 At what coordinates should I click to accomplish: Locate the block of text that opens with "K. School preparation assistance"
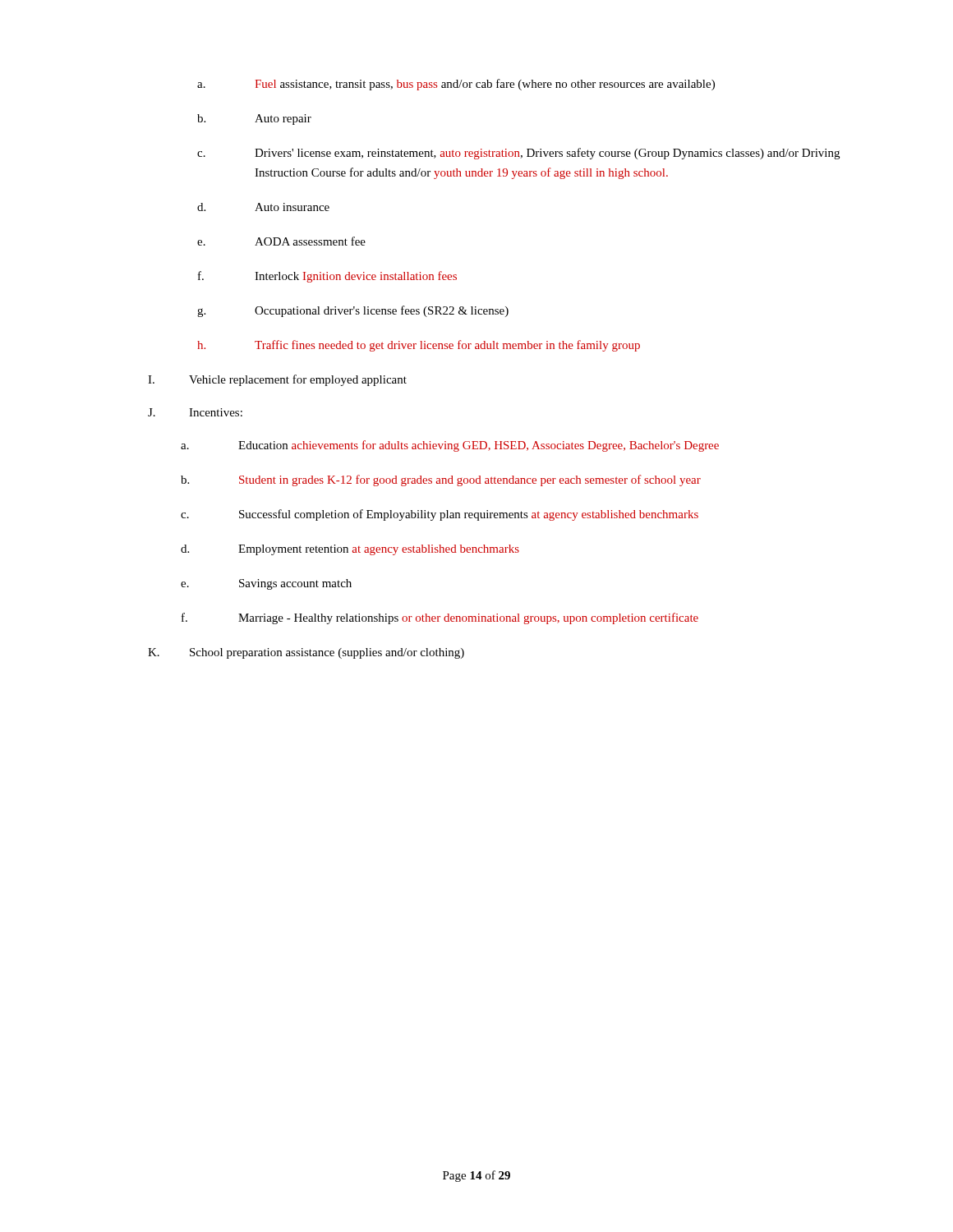[306, 653]
